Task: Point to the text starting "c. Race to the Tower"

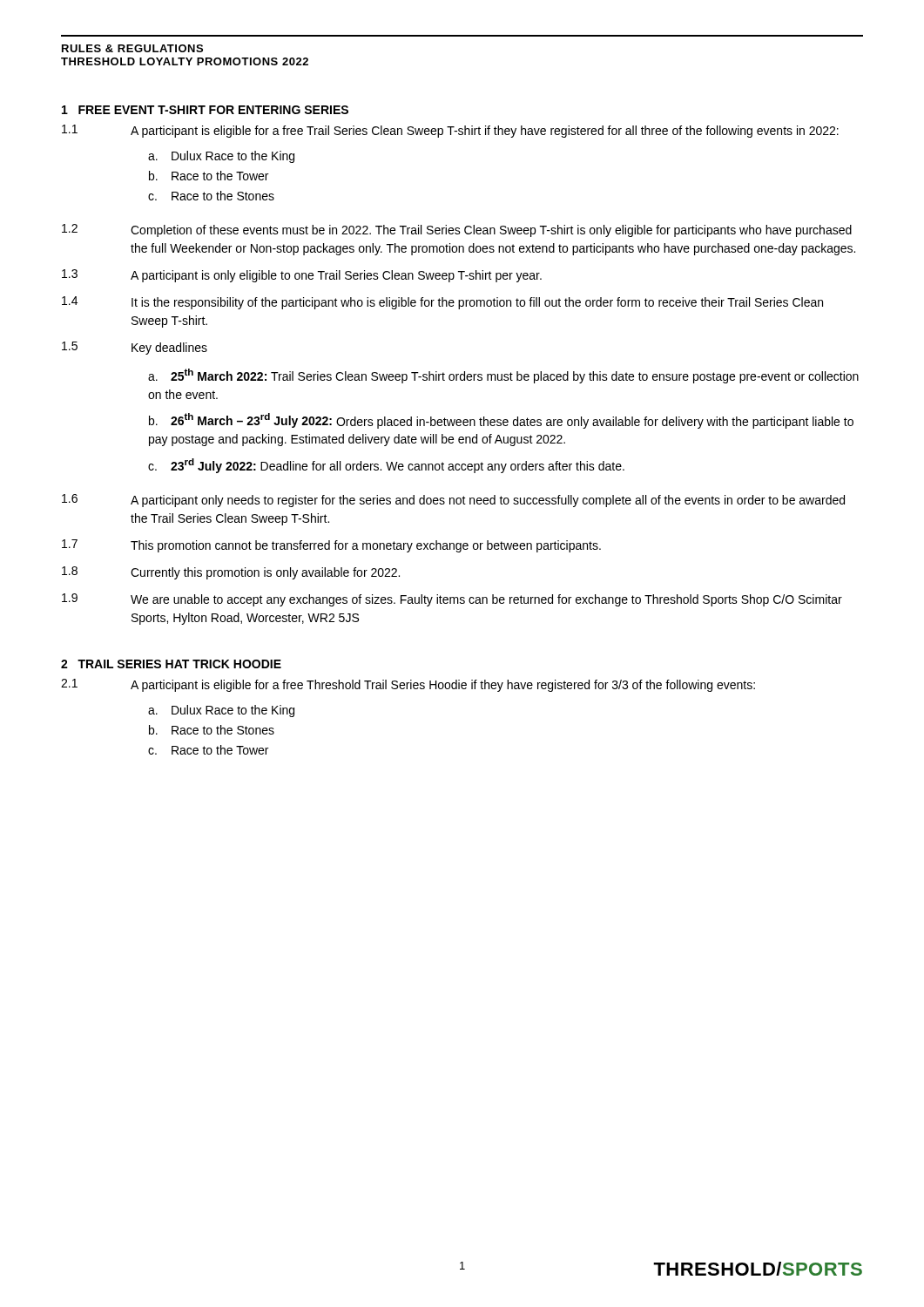Action: pos(208,751)
